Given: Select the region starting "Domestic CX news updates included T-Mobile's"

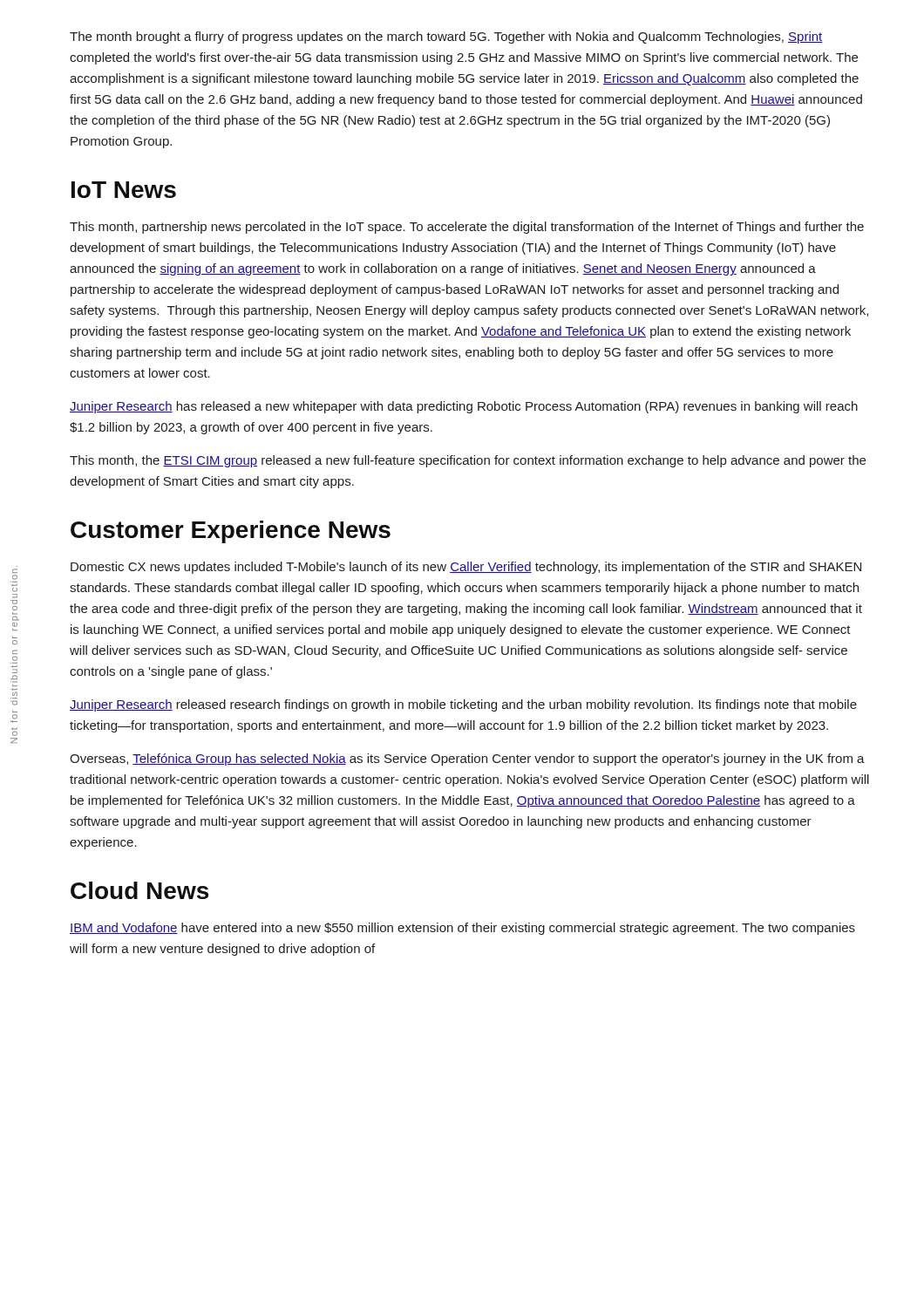Looking at the screenshot, I should 466,619.
